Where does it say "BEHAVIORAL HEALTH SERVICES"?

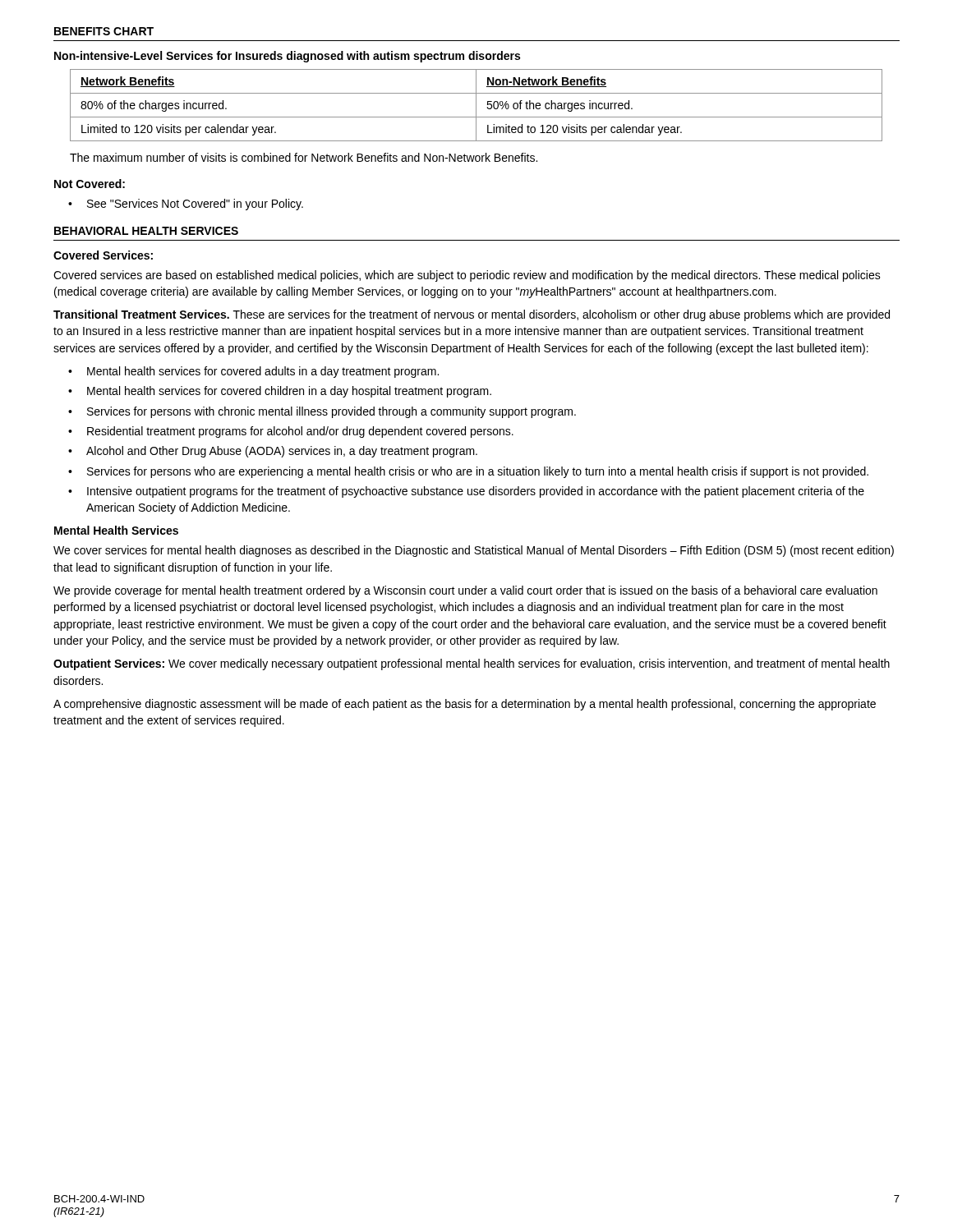click(x=146, y=230)
